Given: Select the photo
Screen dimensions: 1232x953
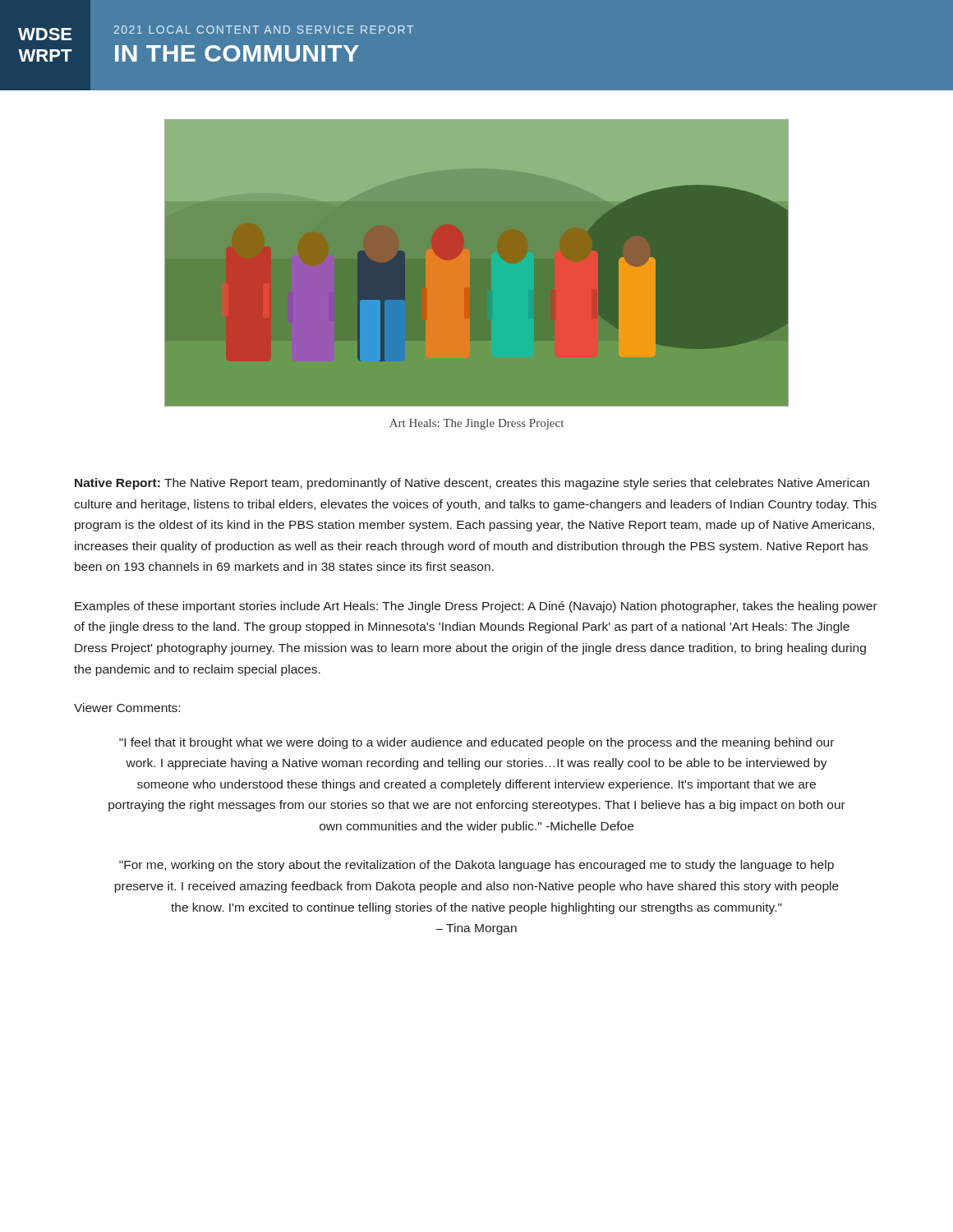Looking at the screenshot, I should point(476,265).
